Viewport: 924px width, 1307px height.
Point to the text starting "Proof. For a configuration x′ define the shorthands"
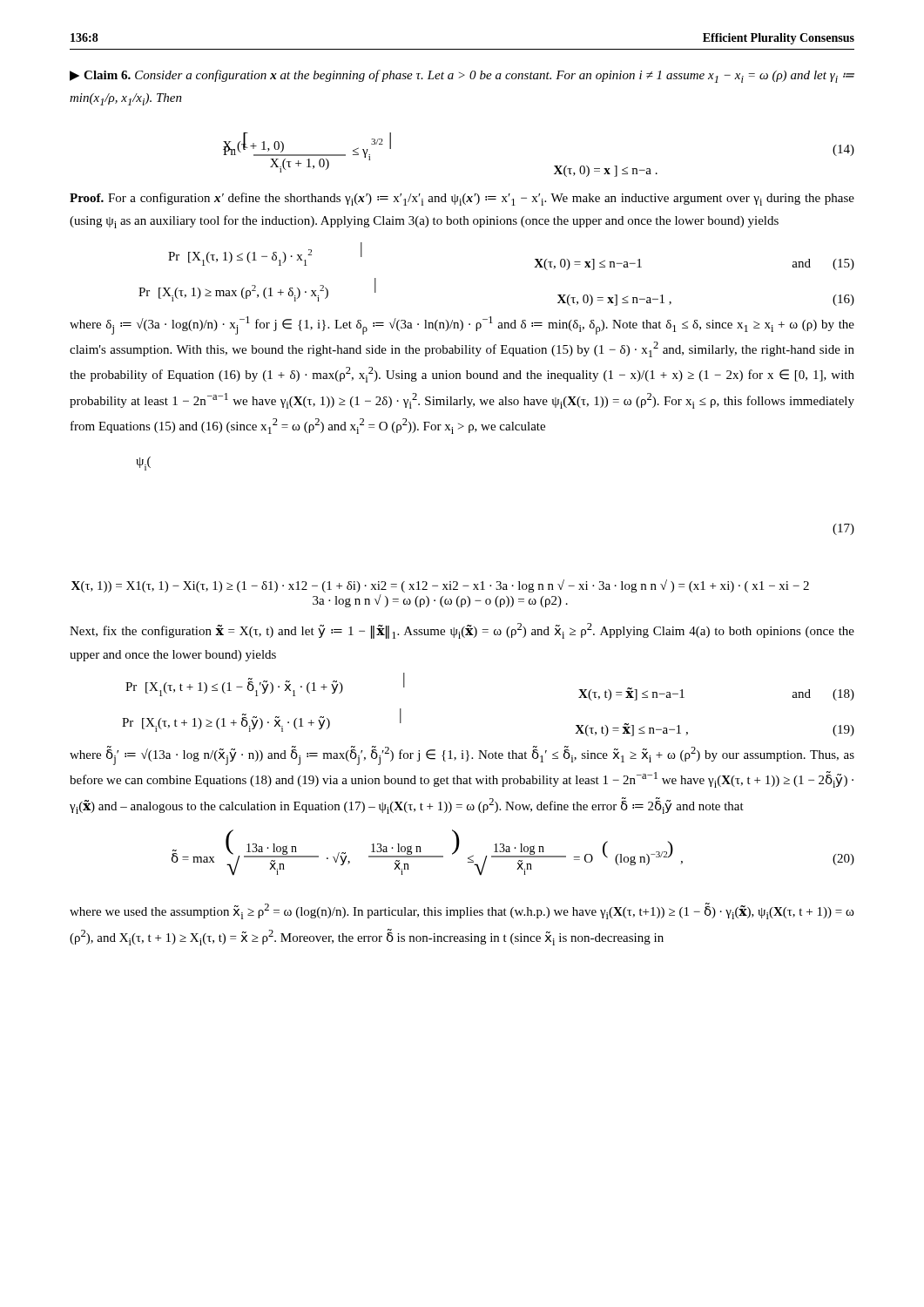coord(462,211)
